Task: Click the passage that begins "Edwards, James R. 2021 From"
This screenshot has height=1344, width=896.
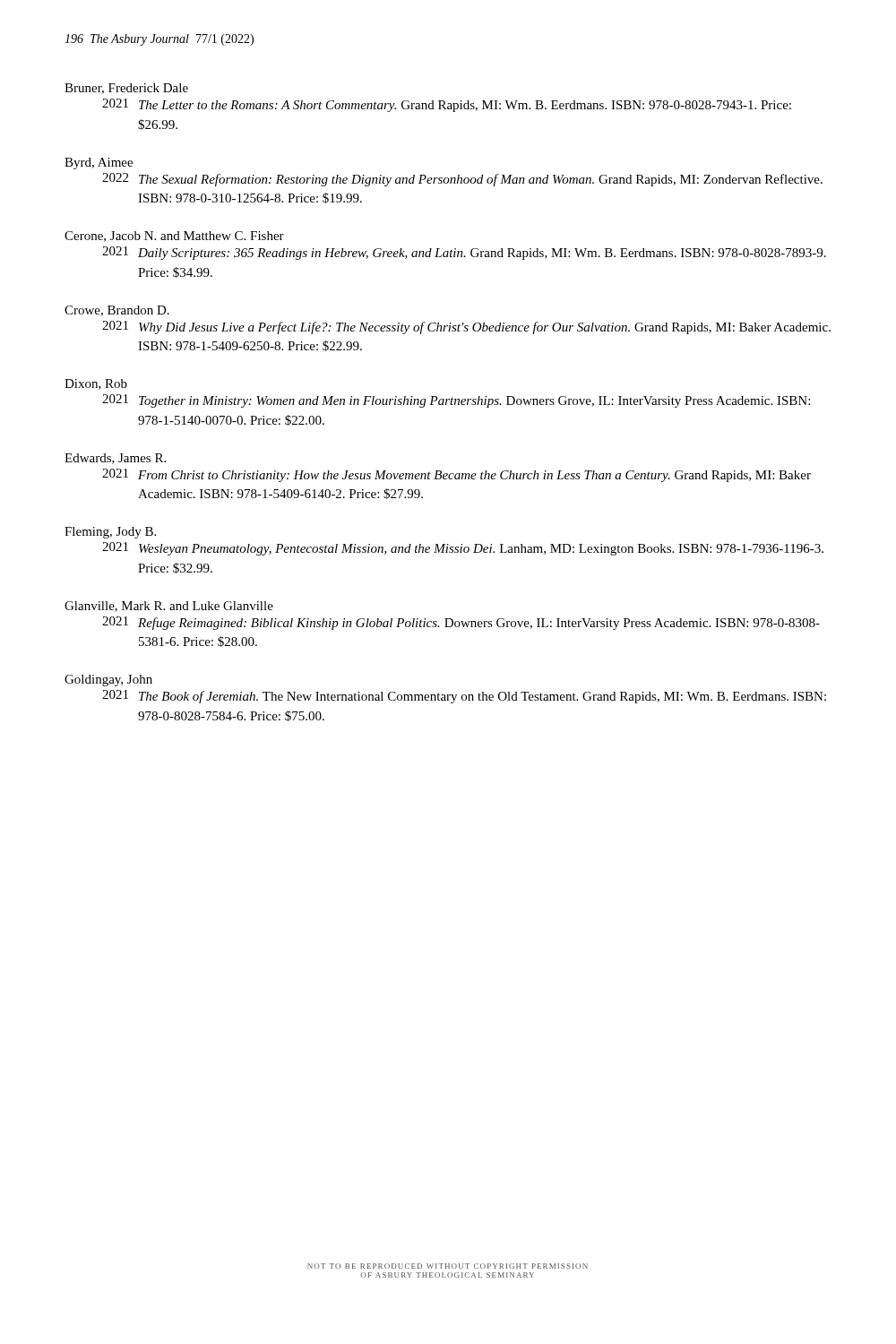Action: 448,477
